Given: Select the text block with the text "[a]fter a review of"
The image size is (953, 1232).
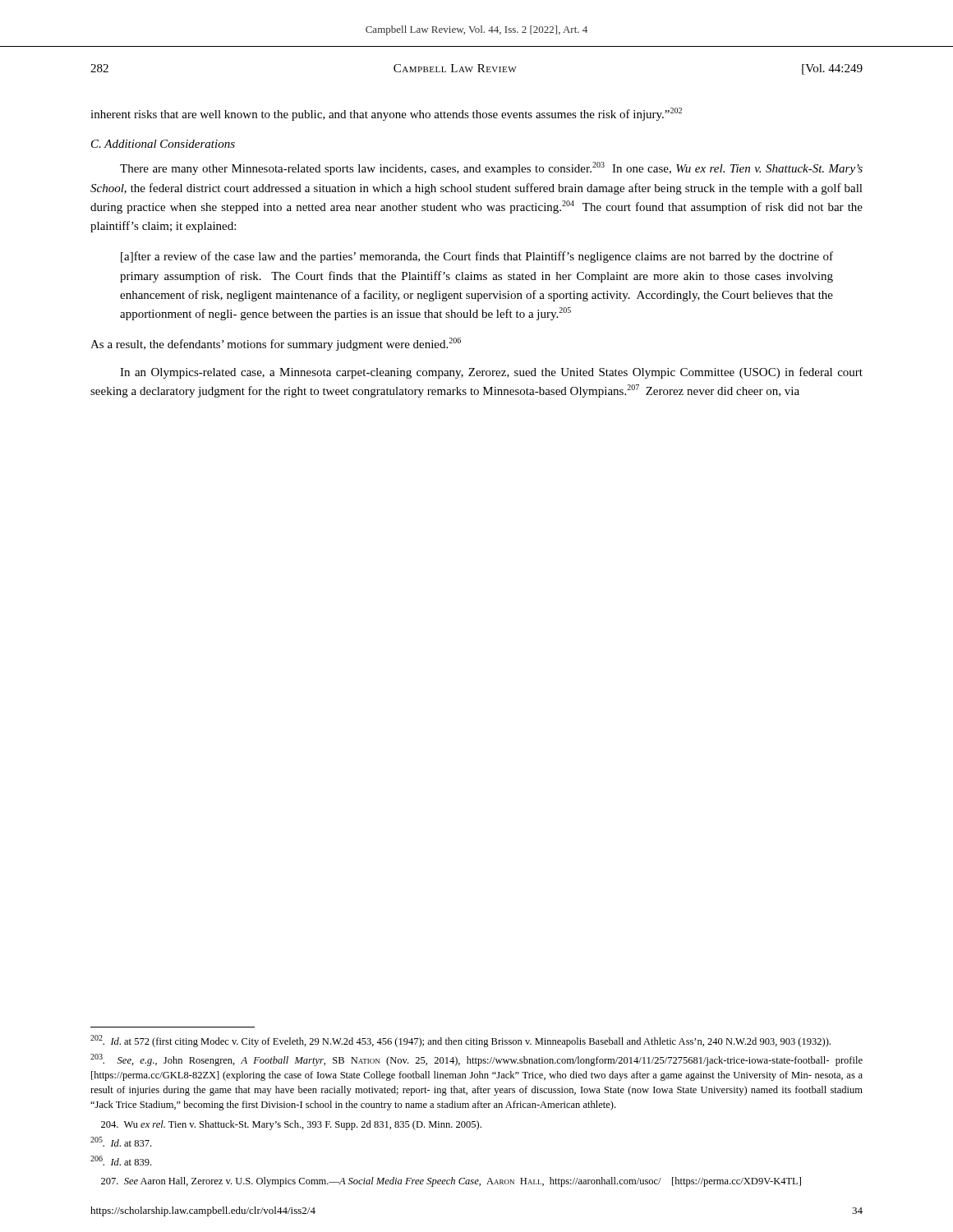Looking at the screenshot, I should [x=476, y=285].
